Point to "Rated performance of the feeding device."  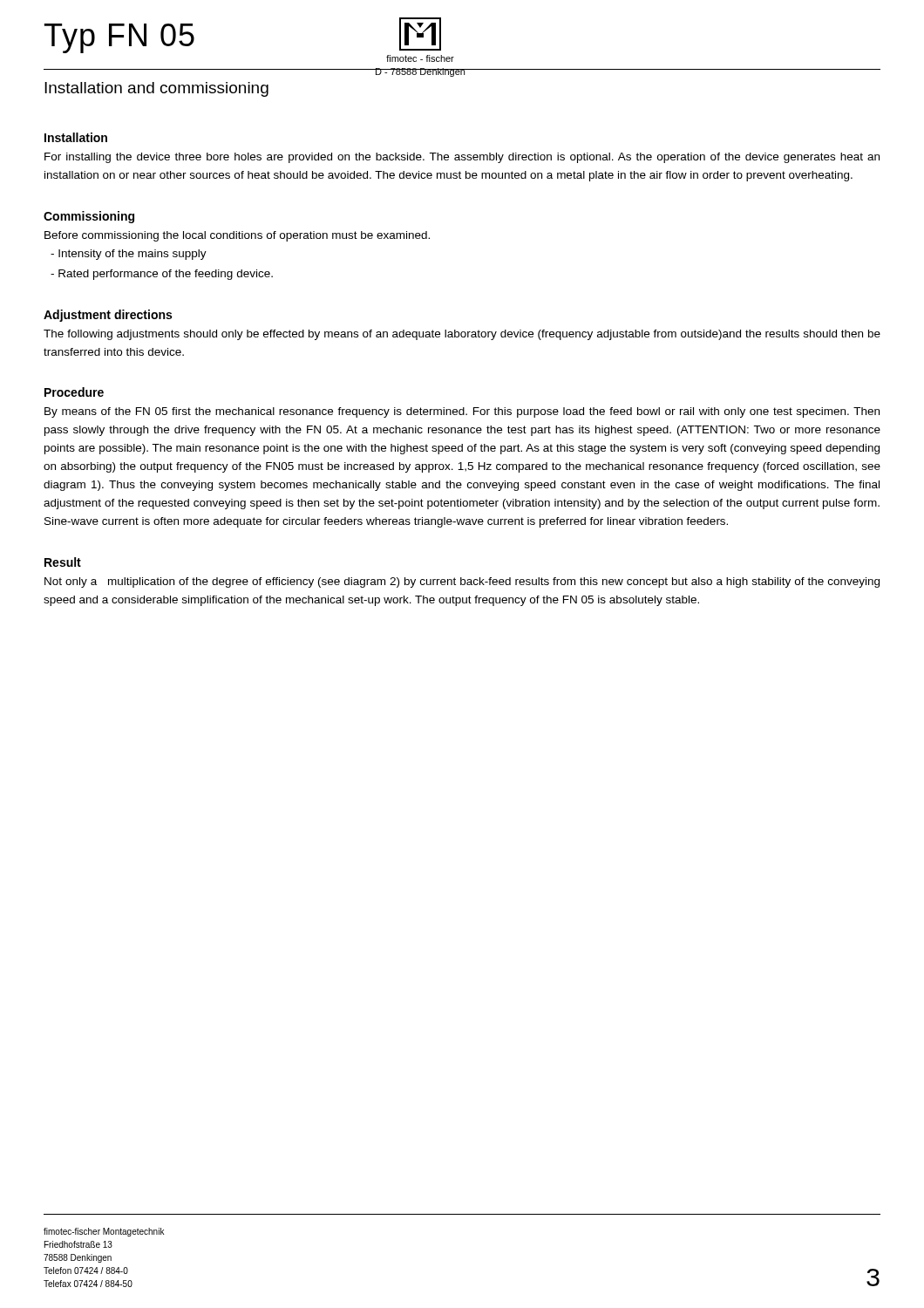pos(162,273)
